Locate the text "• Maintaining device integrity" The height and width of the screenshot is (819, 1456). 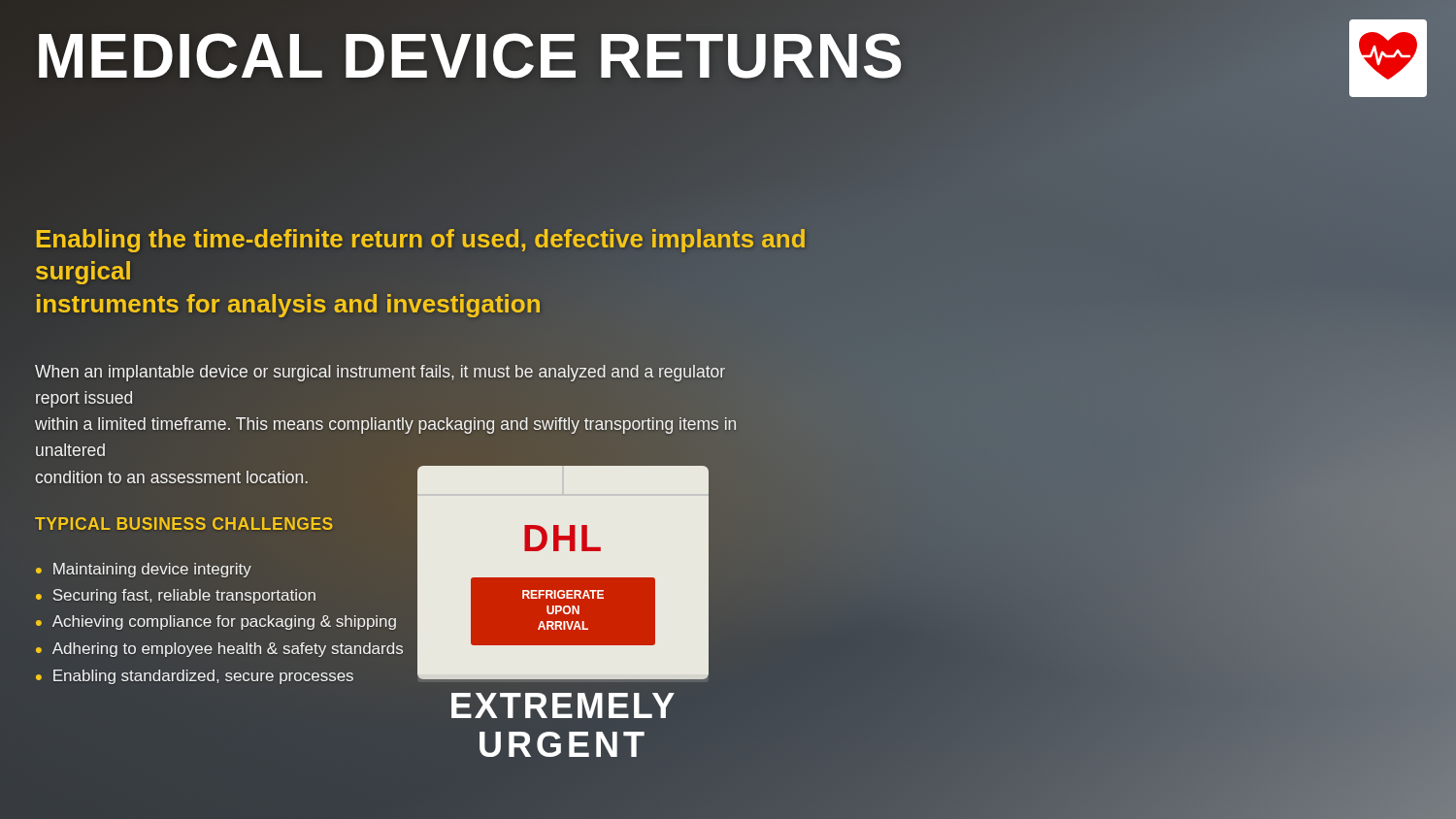pyautogui.click(x=297, y=572)
